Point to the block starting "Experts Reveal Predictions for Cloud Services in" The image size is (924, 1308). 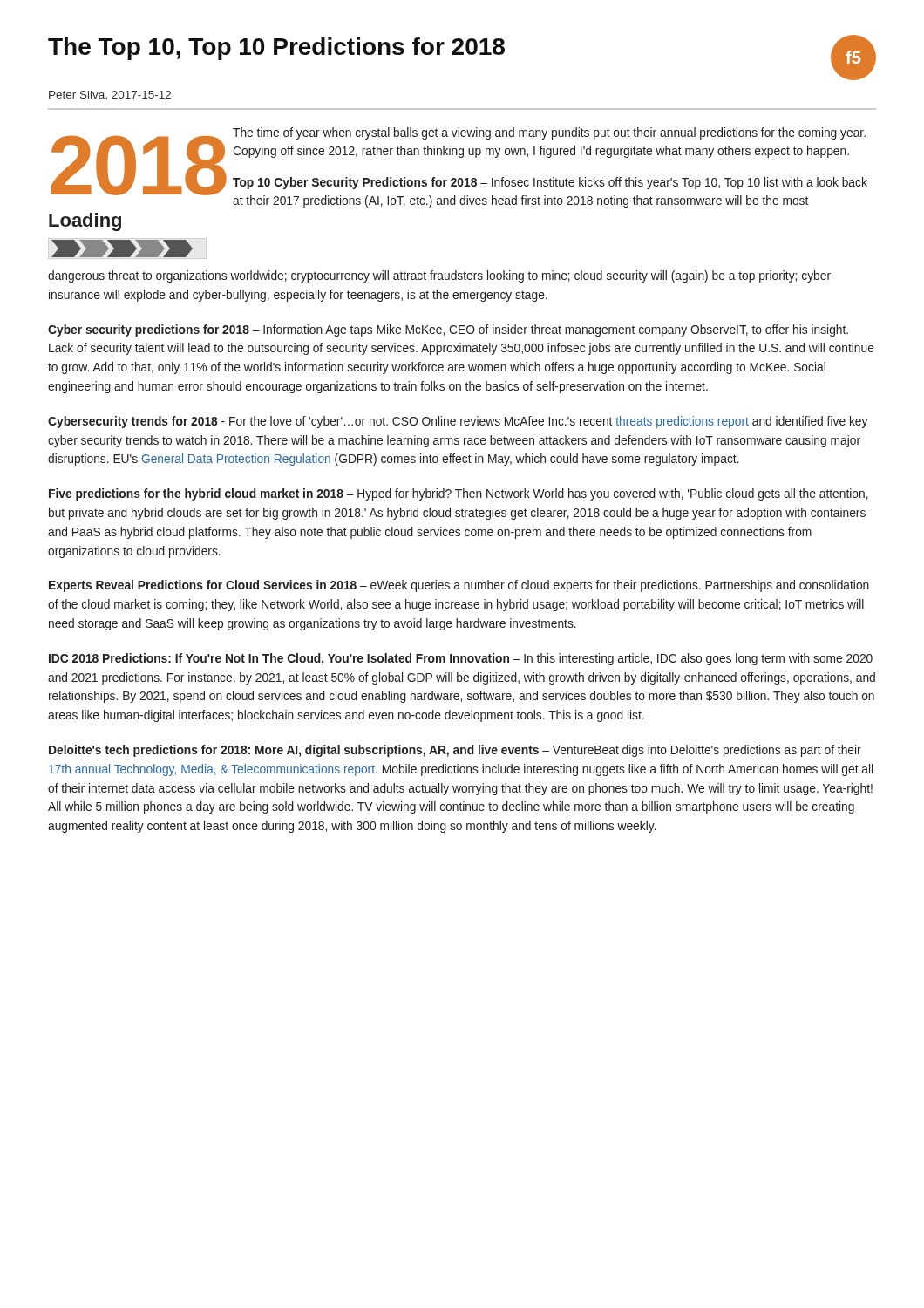(459, 605)
